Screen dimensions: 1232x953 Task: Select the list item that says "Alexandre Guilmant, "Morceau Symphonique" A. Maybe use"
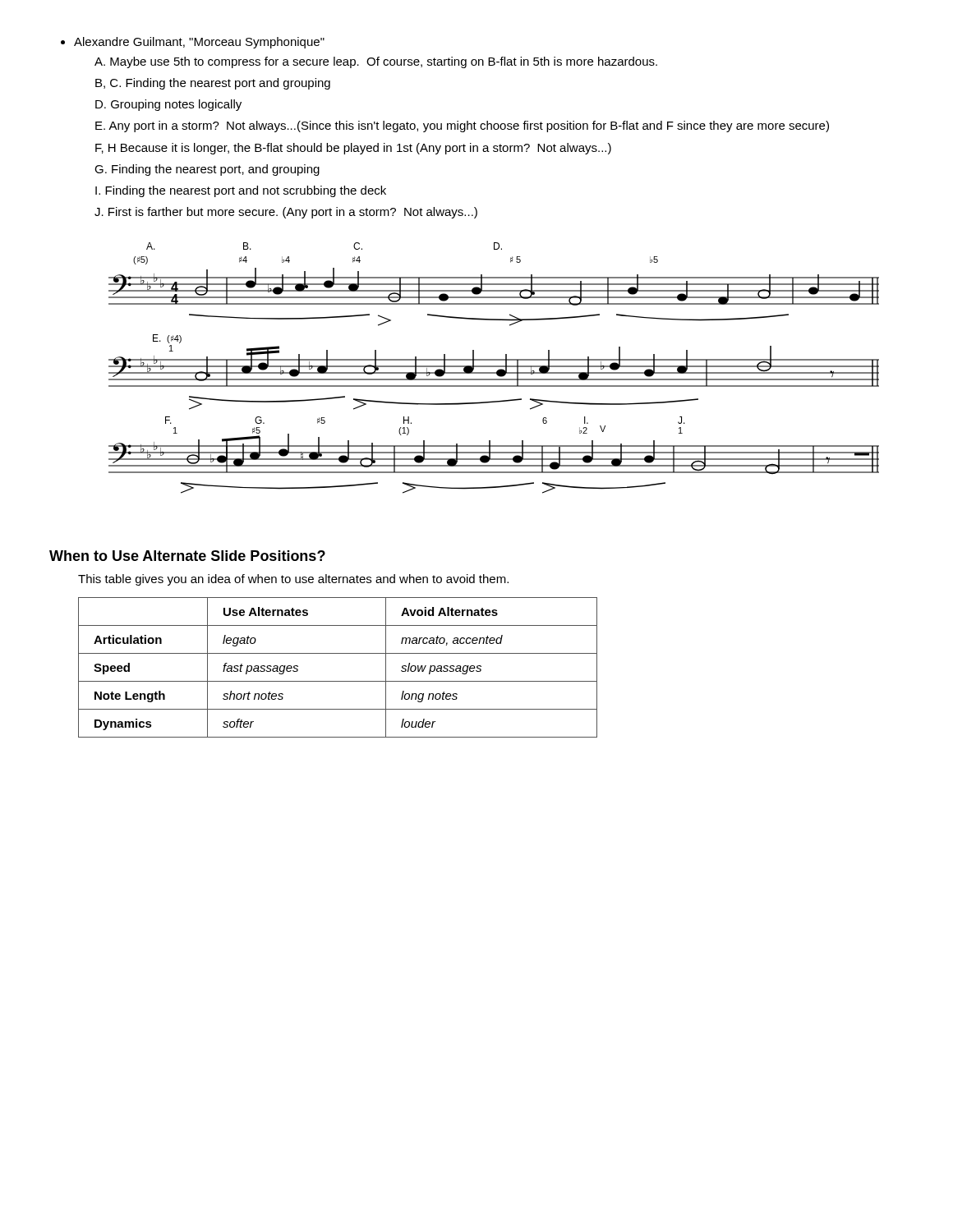point(476,127)
